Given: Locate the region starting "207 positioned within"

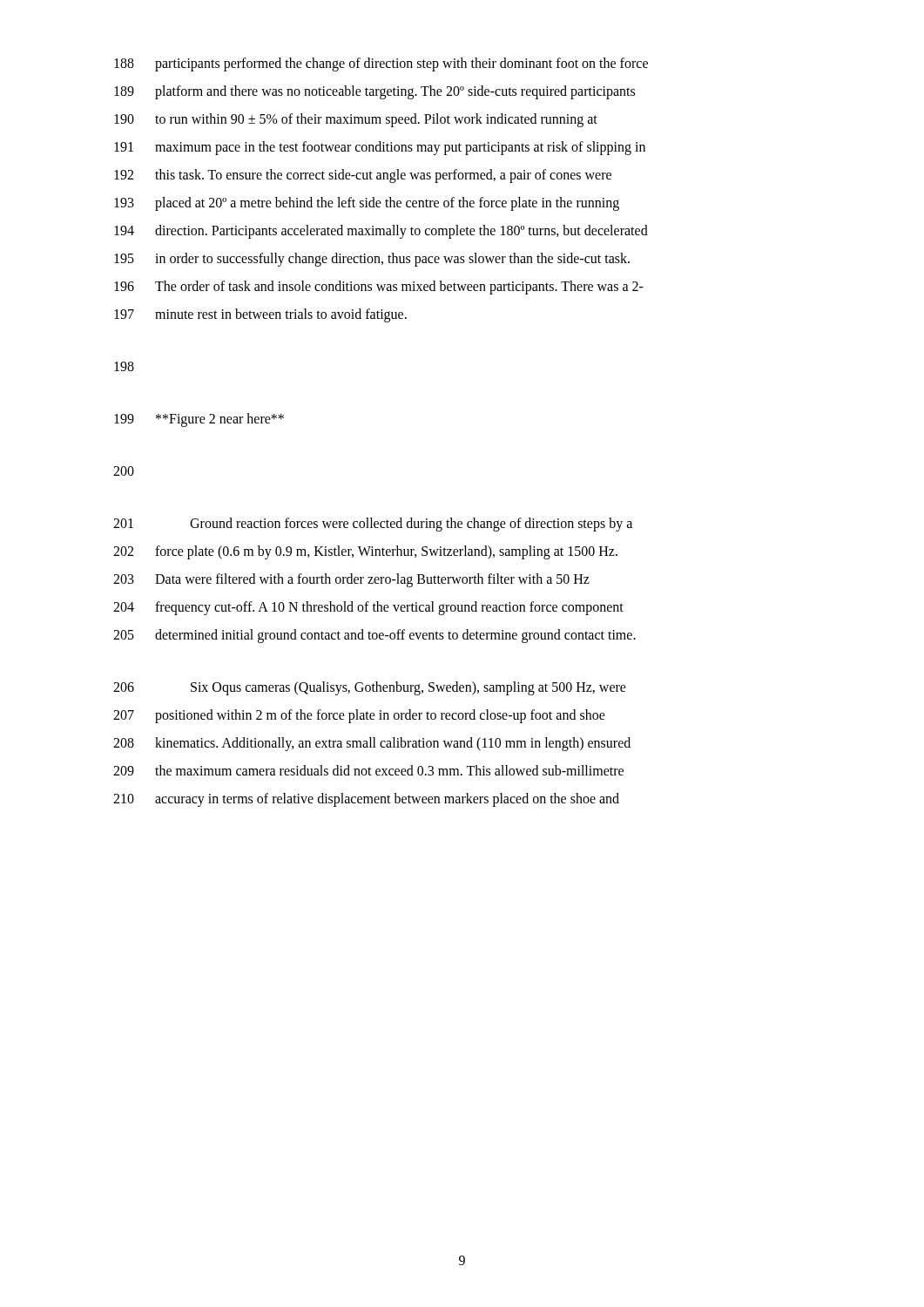Looking at the screenshot, I should click(475, 716).
